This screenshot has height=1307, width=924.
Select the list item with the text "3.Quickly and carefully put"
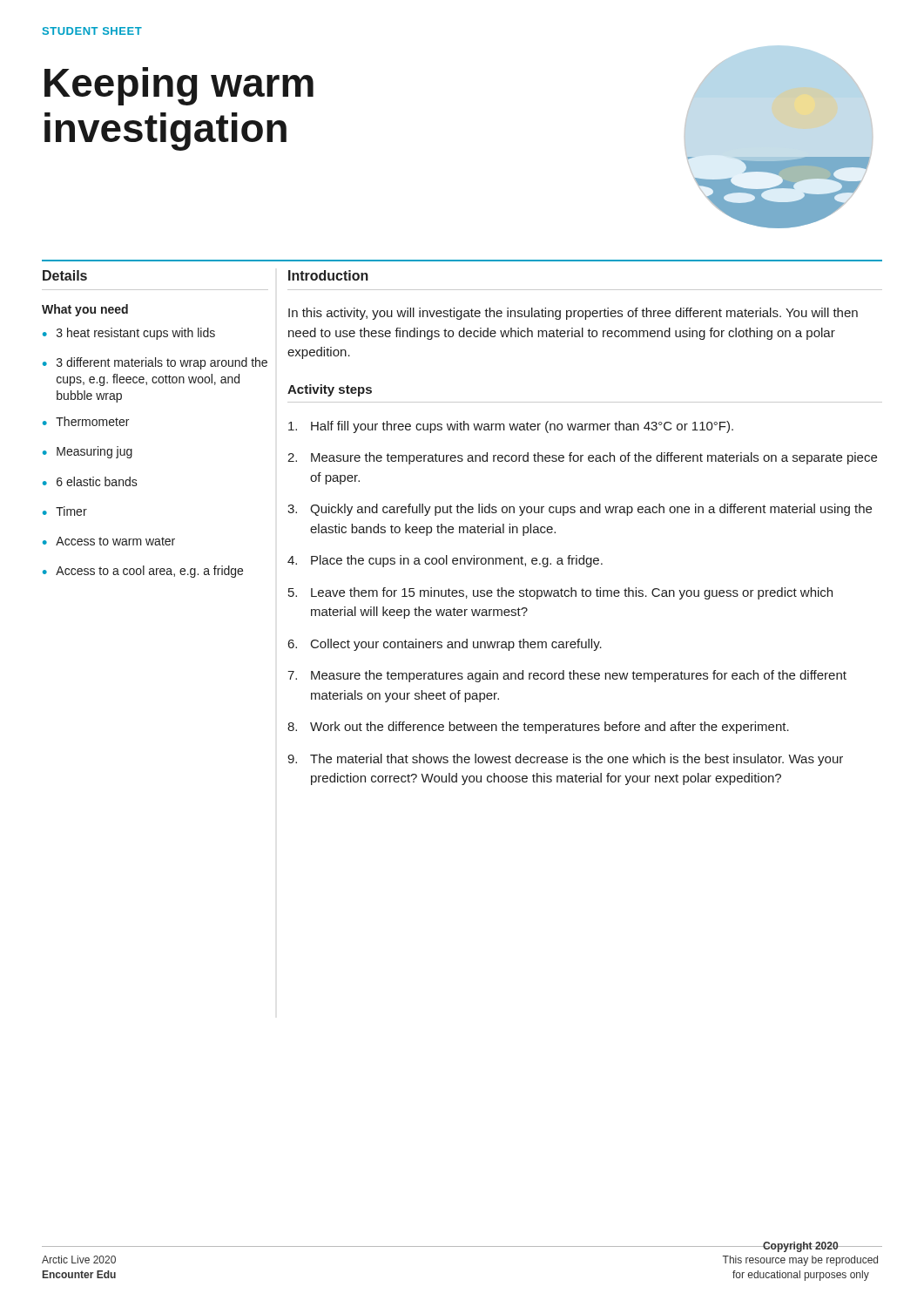pos(585,519)
